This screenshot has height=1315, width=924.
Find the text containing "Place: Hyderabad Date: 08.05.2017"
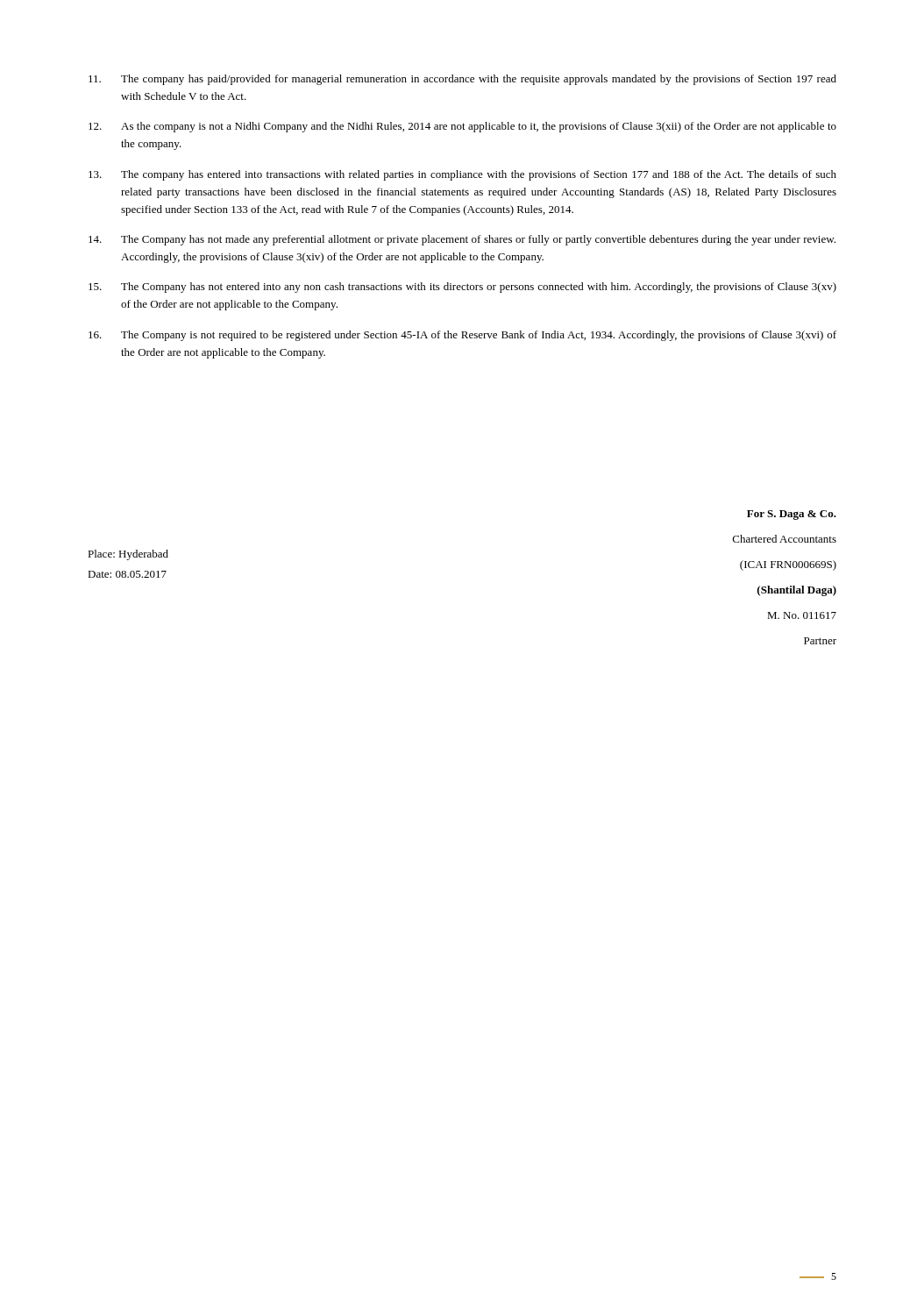(x=128, y=564)
